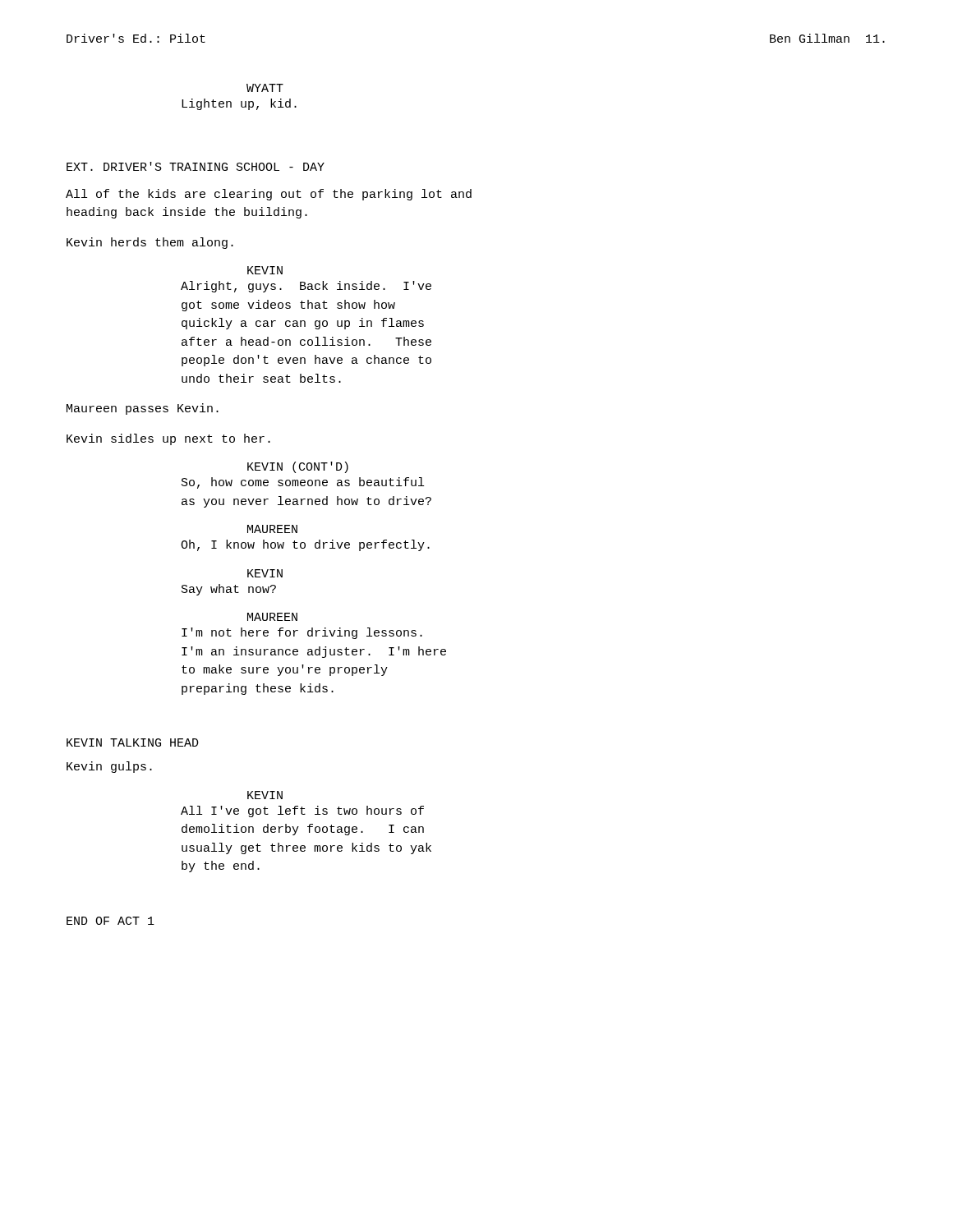Screen dimensions: 1232x953
Task: Where does it say "KEVIN TALKING HEAD"?
Action: [x=132, y=744]
